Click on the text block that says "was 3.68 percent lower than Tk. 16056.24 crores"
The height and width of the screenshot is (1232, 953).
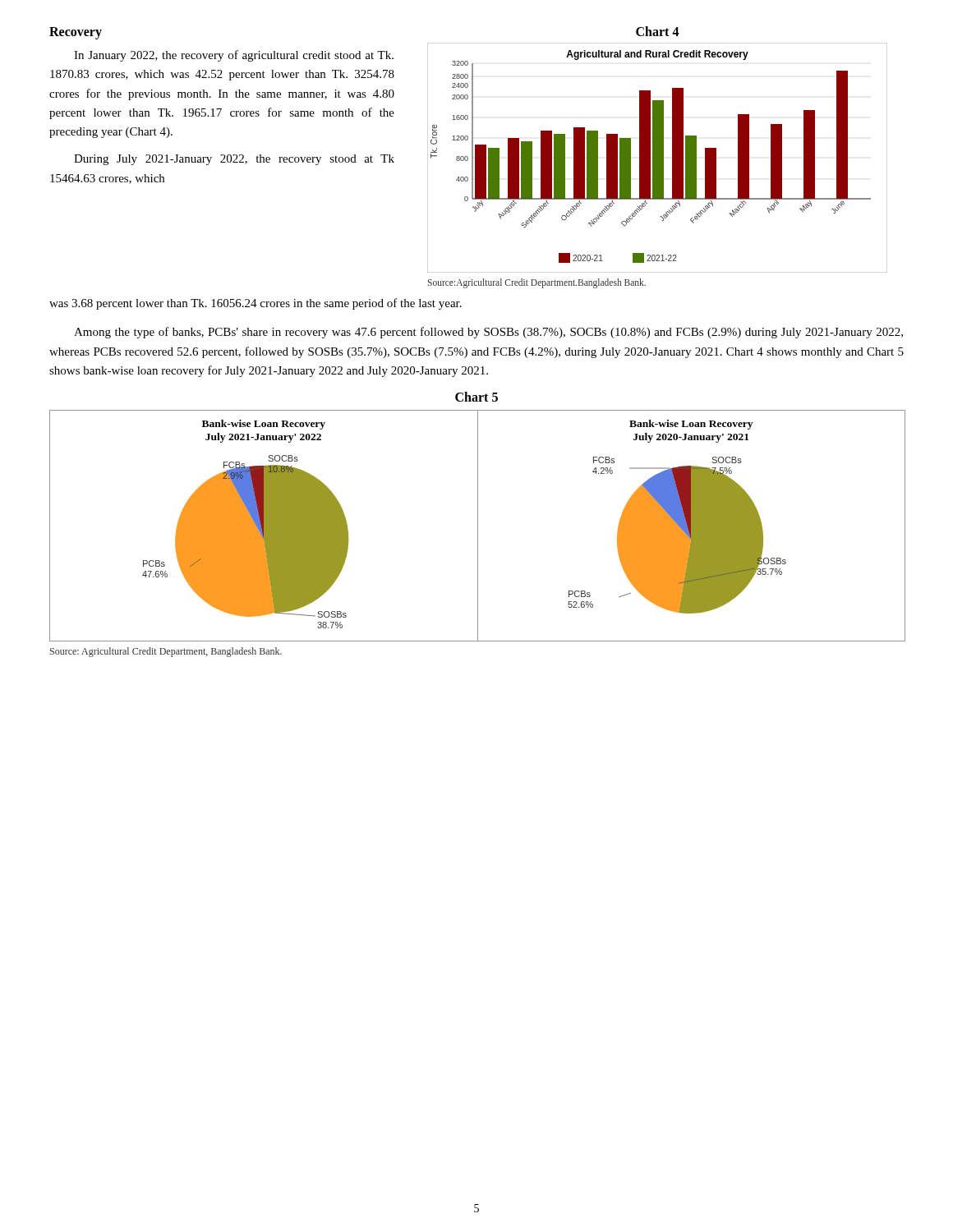tap(256, 303)
